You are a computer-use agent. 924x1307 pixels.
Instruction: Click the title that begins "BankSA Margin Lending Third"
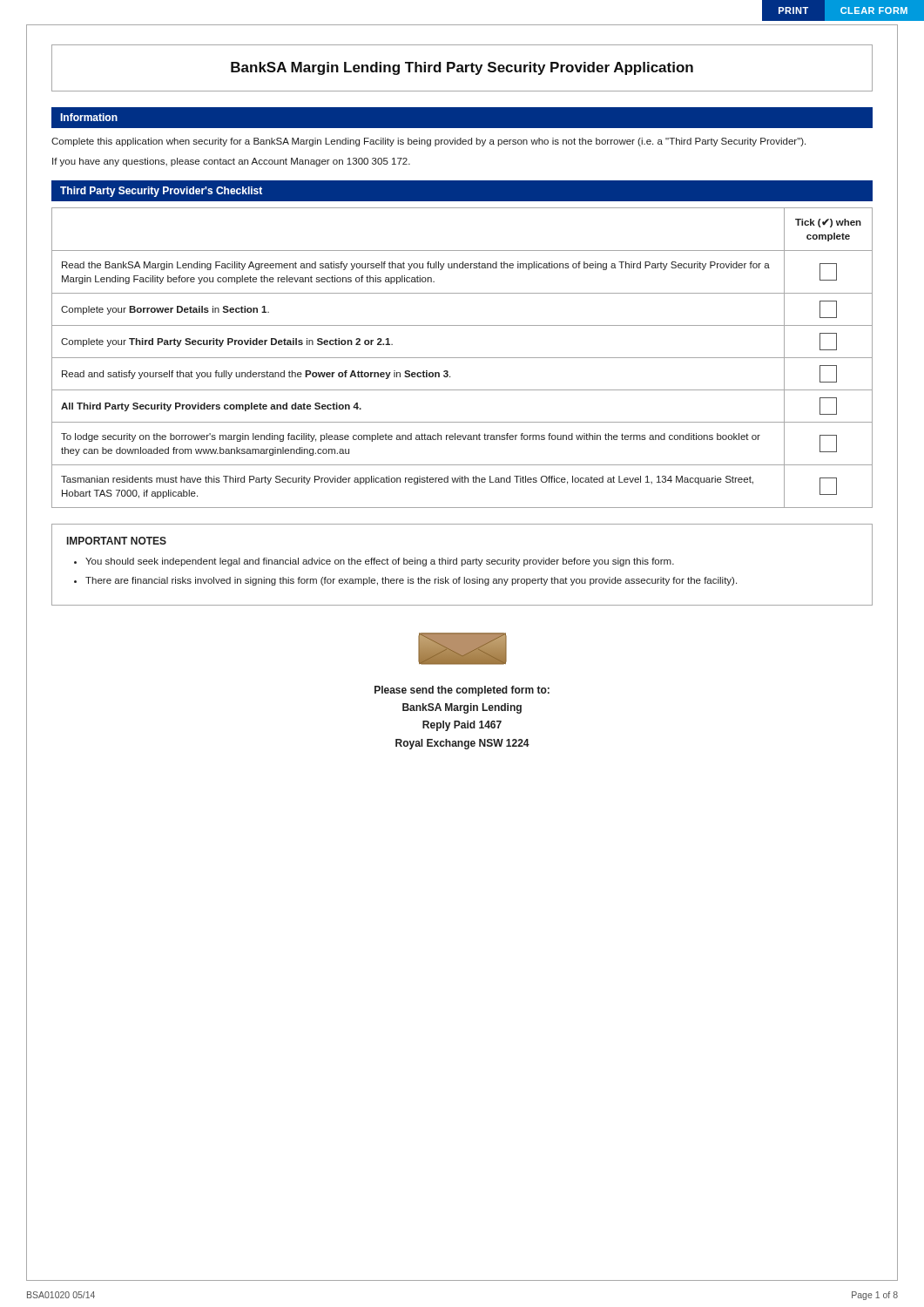[x=462, y=68]
